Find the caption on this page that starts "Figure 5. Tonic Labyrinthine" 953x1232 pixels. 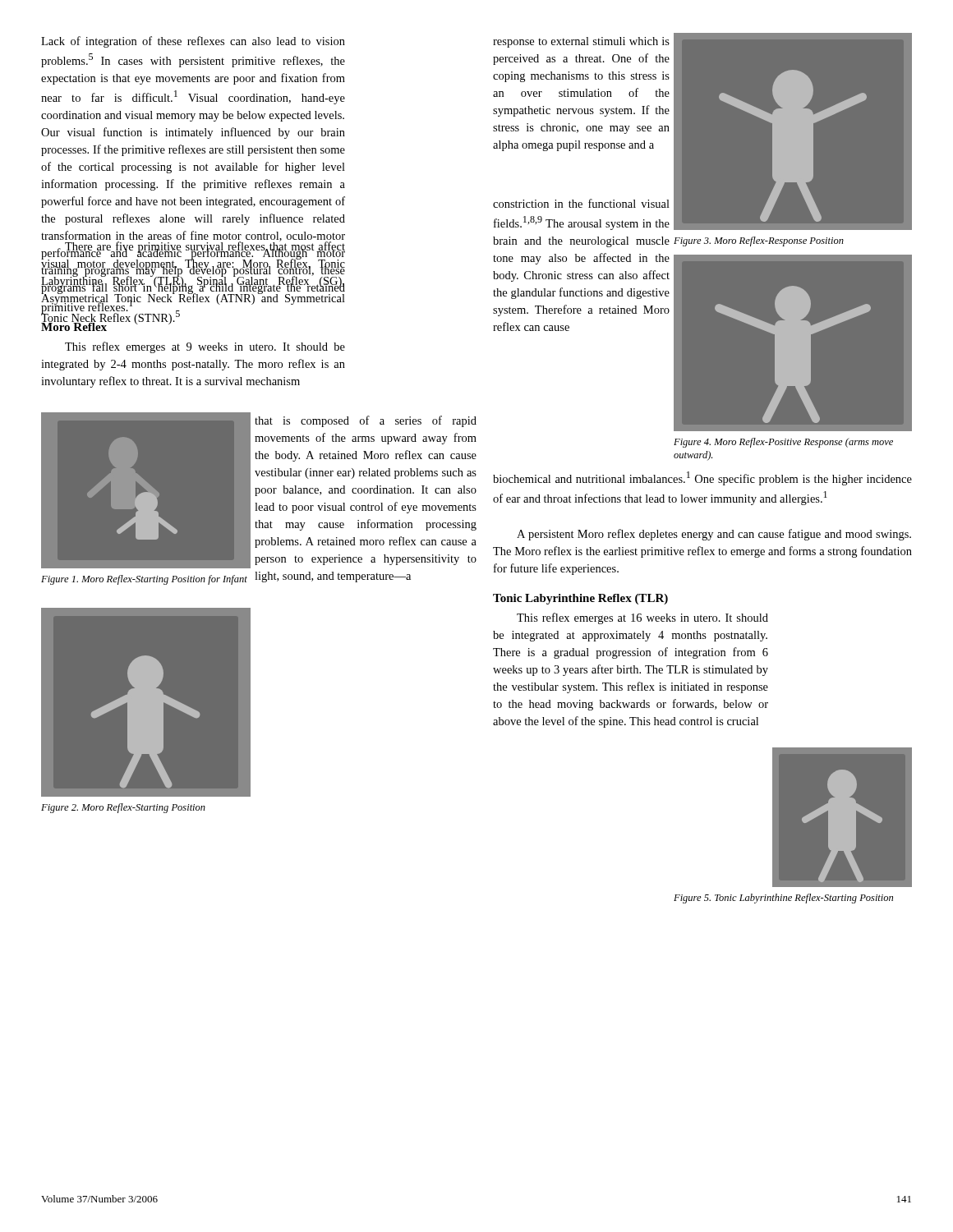pyautogui.click(x=784, y=898)
